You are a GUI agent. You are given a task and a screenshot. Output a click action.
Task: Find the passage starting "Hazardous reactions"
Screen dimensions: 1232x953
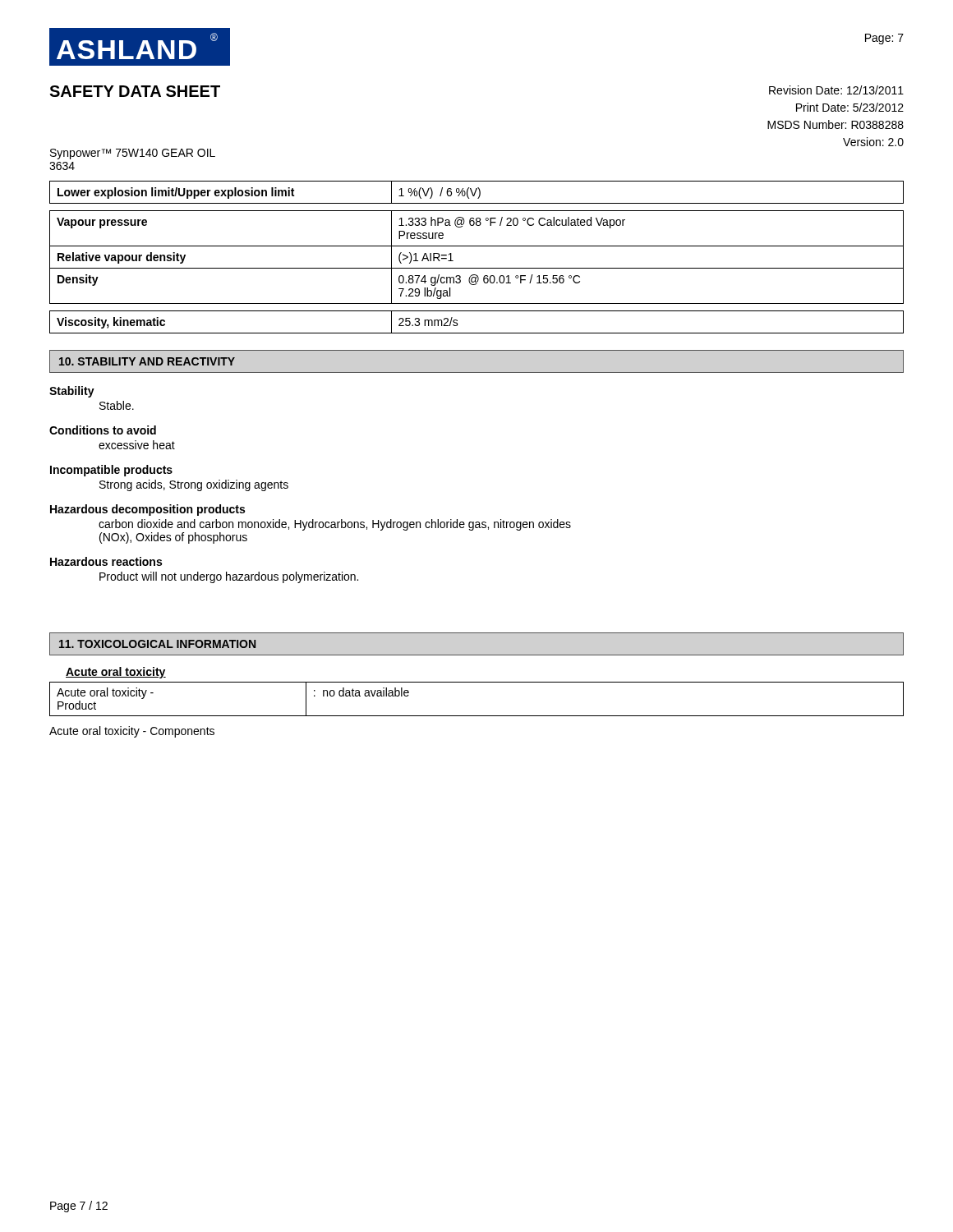pyautogui.click(x=106, y=562)
